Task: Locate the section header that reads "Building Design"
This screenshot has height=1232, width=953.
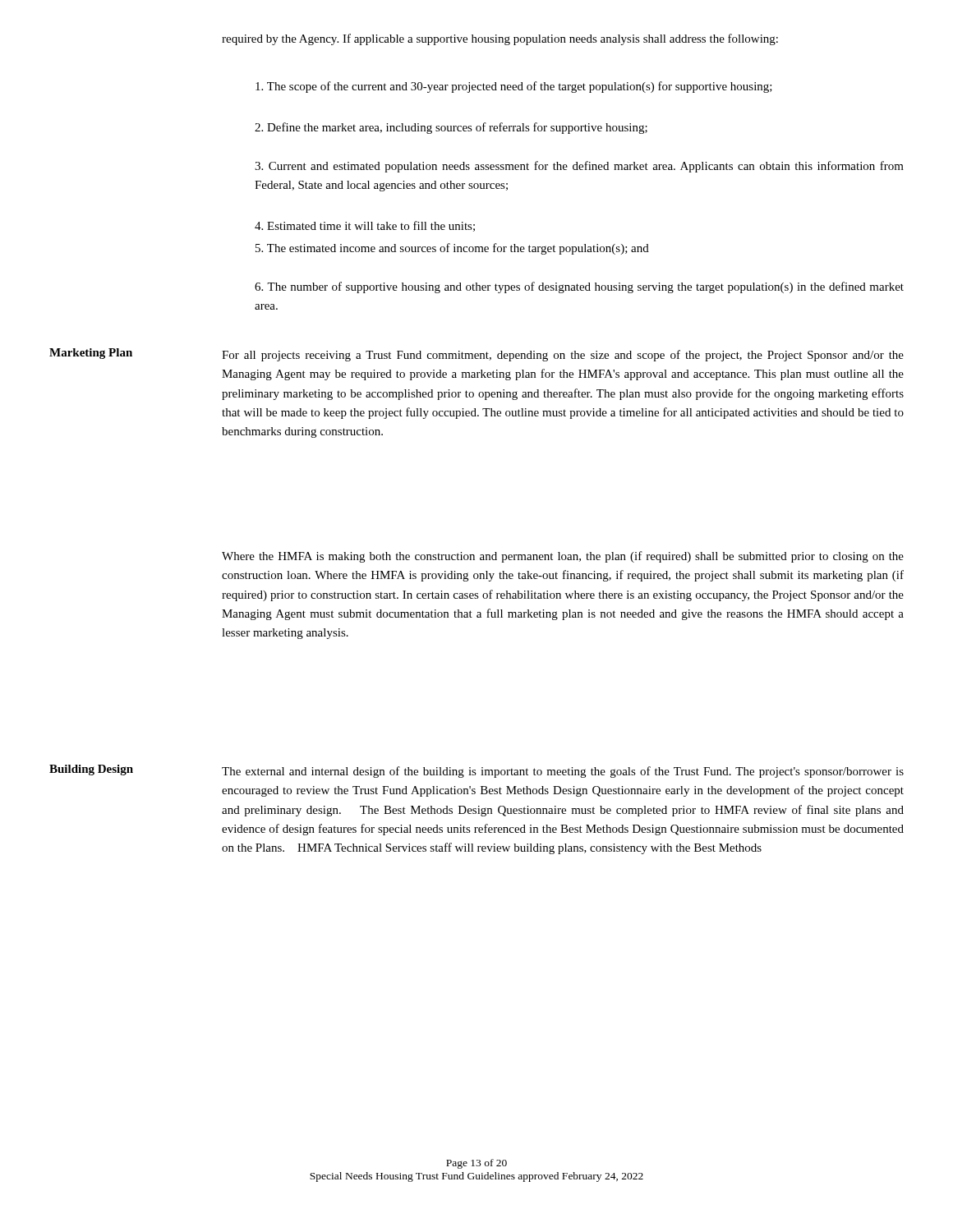Action: [x=127, y=769]
